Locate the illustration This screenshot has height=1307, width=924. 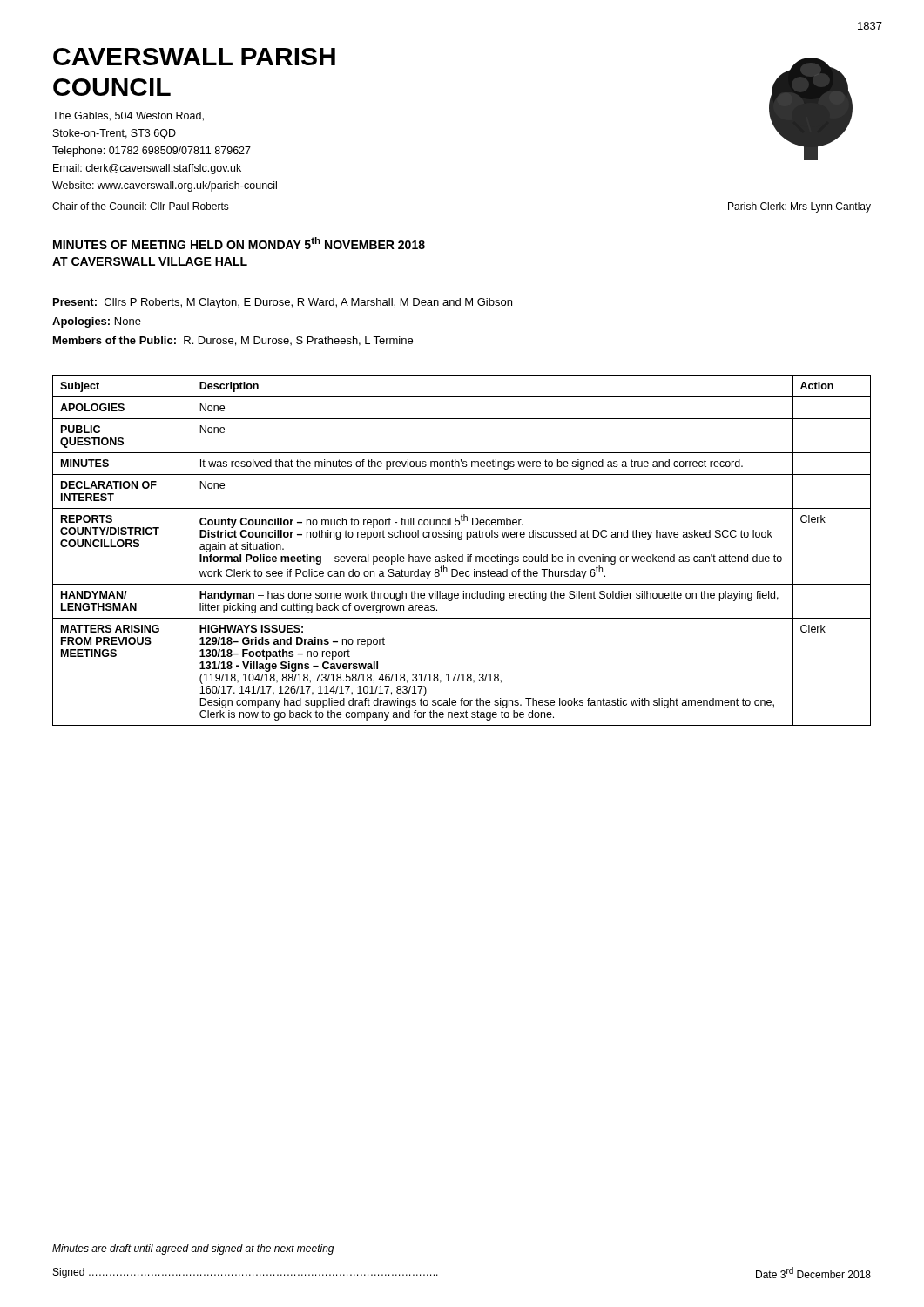(x=811, y=106)
